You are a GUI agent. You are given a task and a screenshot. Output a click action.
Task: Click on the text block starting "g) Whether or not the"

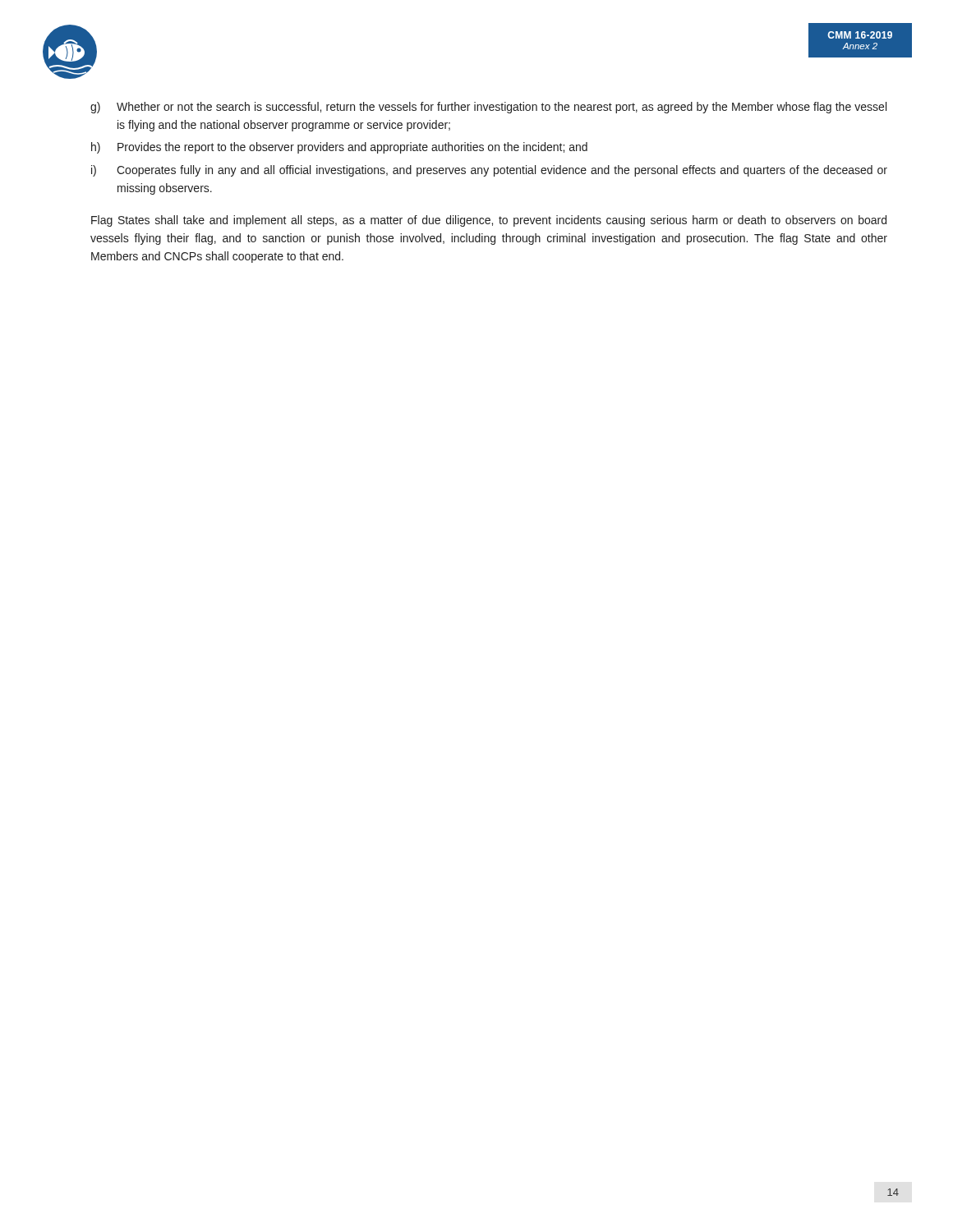[489, 116]
